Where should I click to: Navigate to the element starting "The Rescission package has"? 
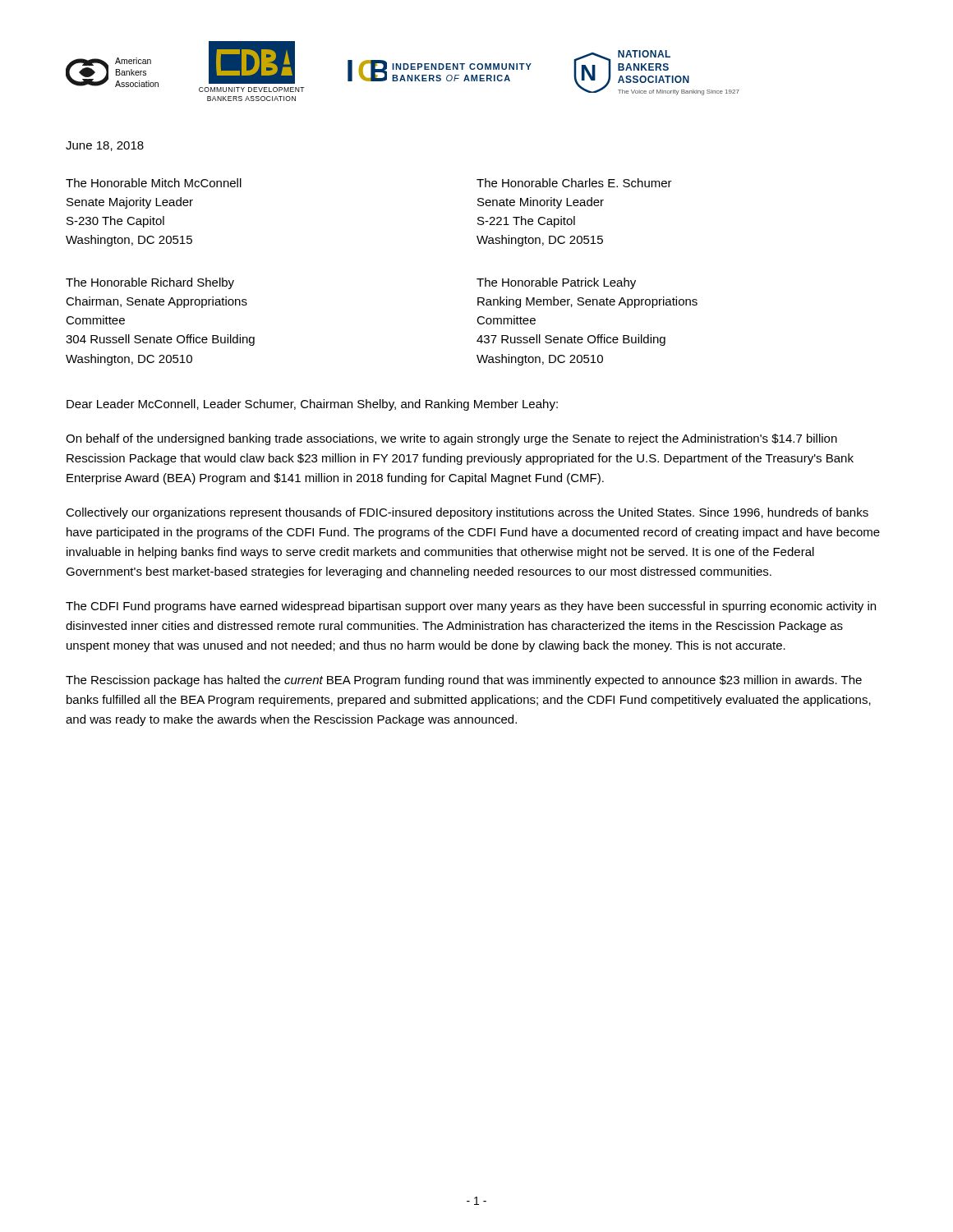coord(469,699)
